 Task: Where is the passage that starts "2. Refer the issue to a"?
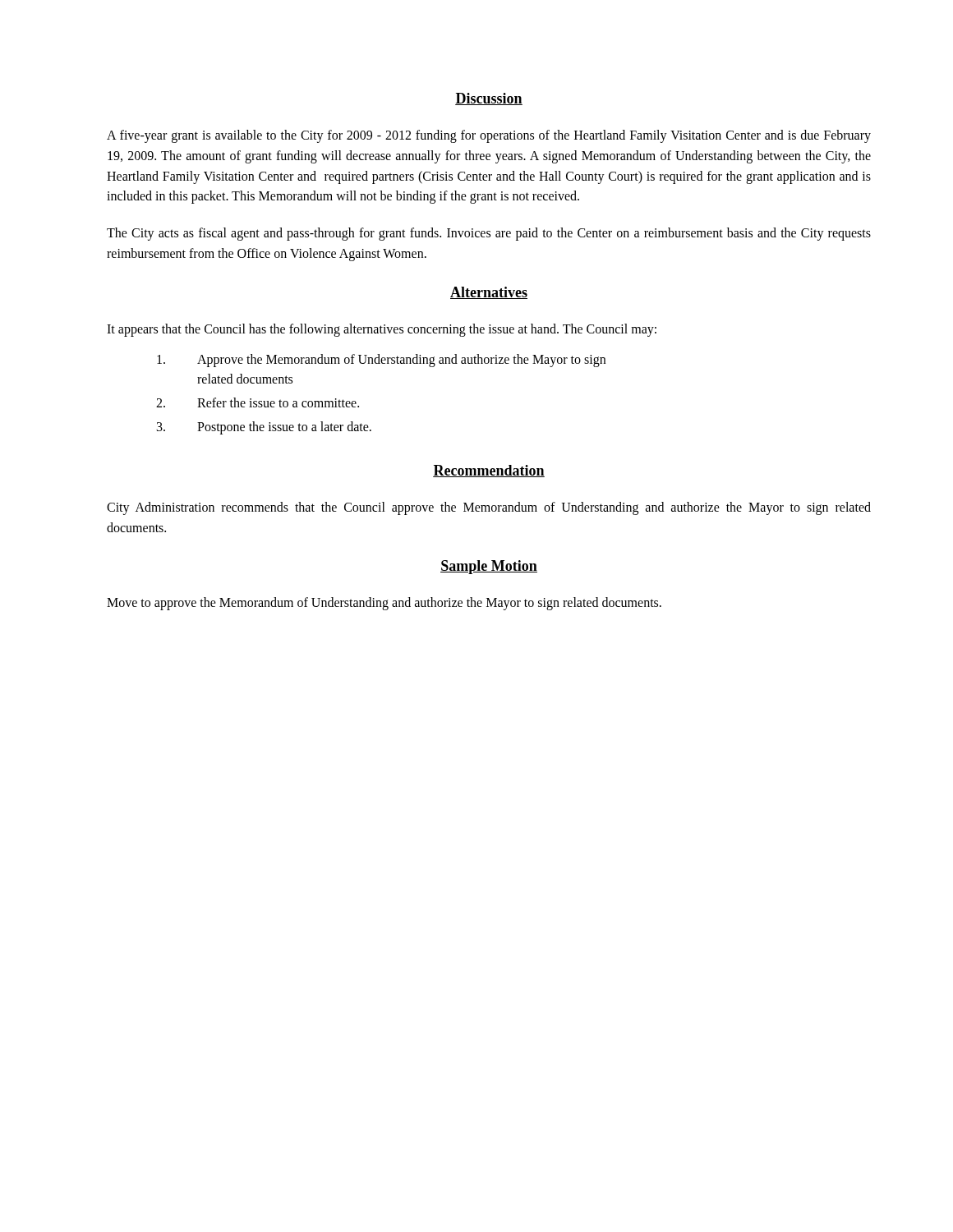click(258, 402)
